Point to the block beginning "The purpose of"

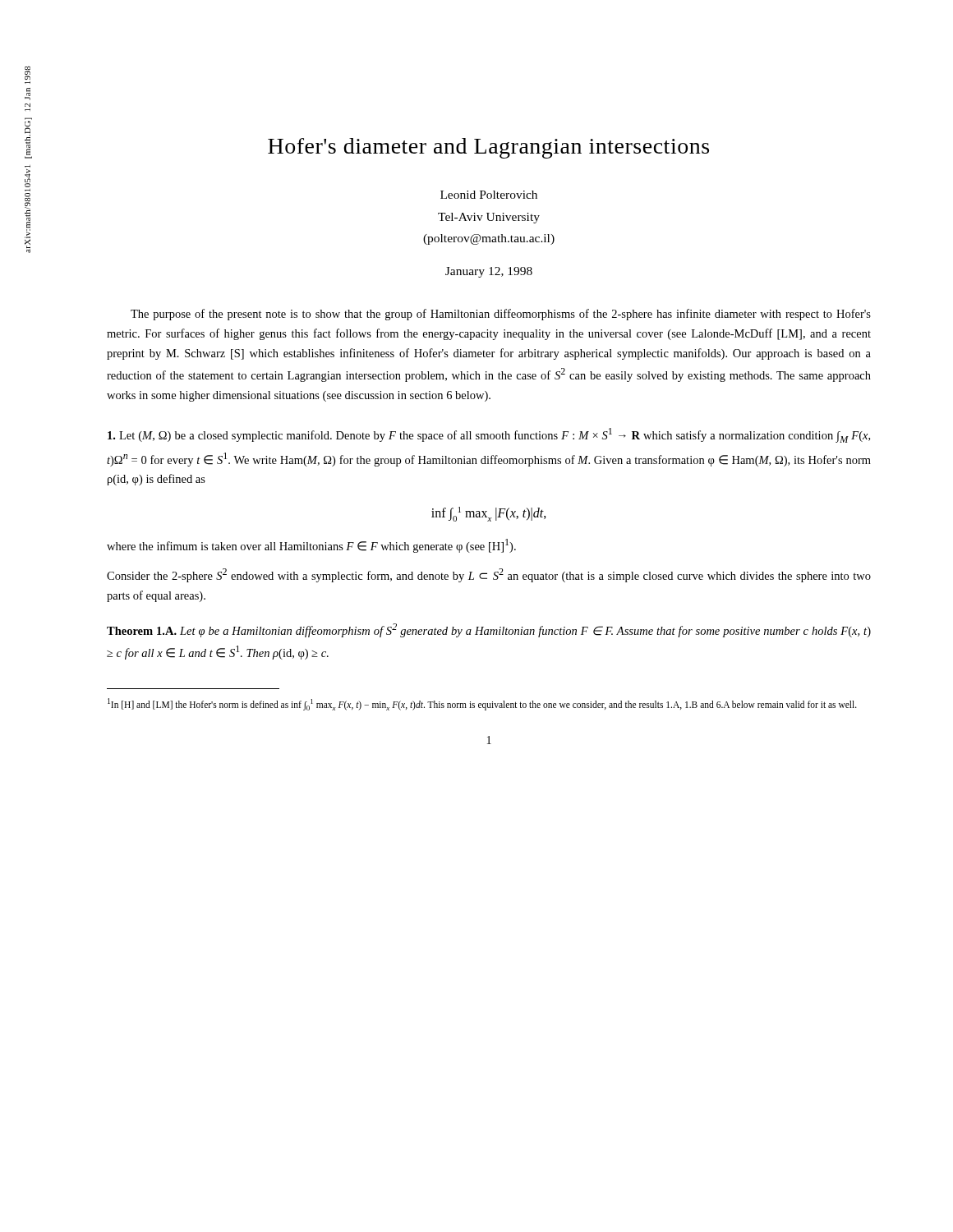(x=489, y=355)
